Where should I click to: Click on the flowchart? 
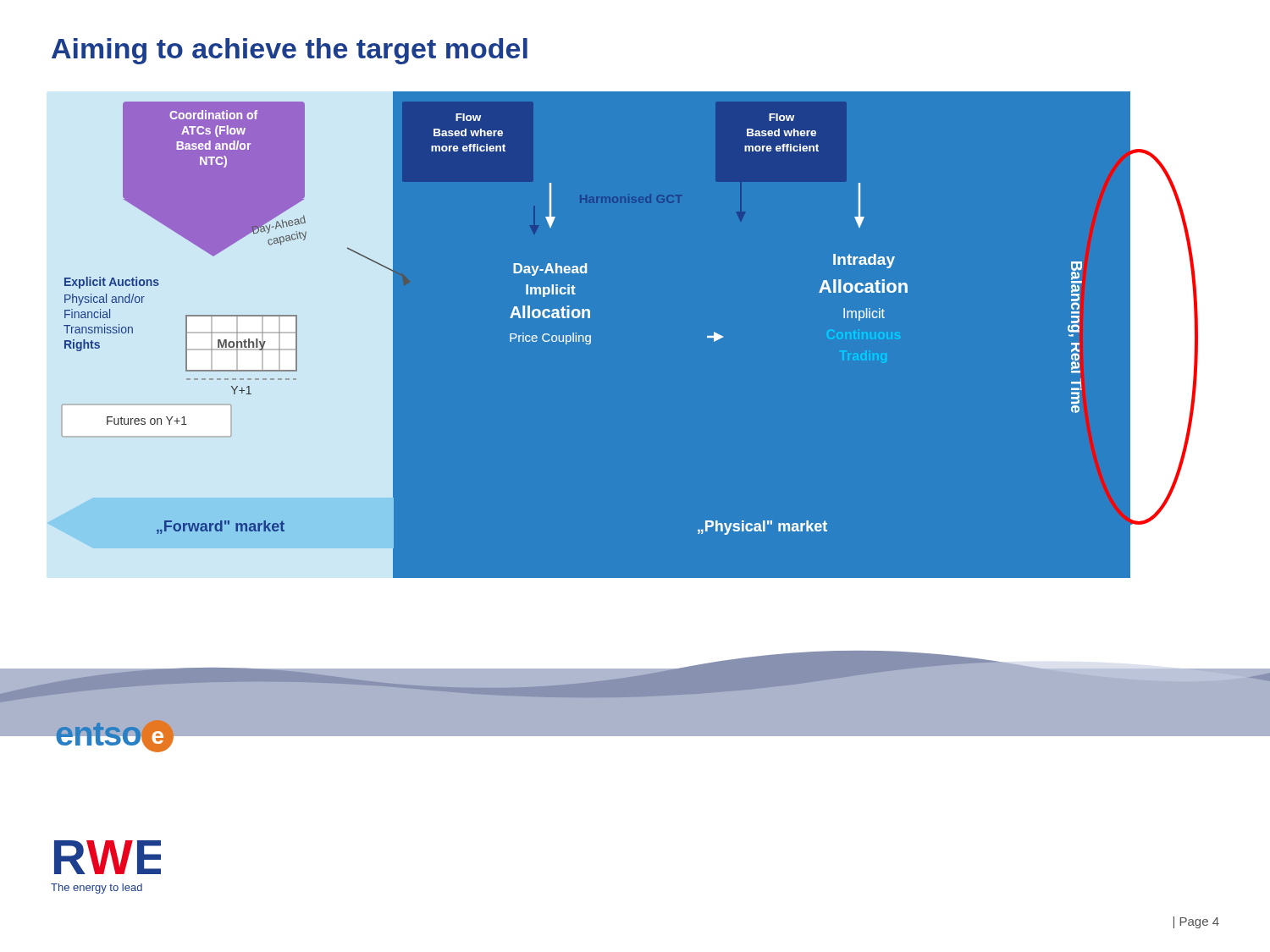pos(633,354)
